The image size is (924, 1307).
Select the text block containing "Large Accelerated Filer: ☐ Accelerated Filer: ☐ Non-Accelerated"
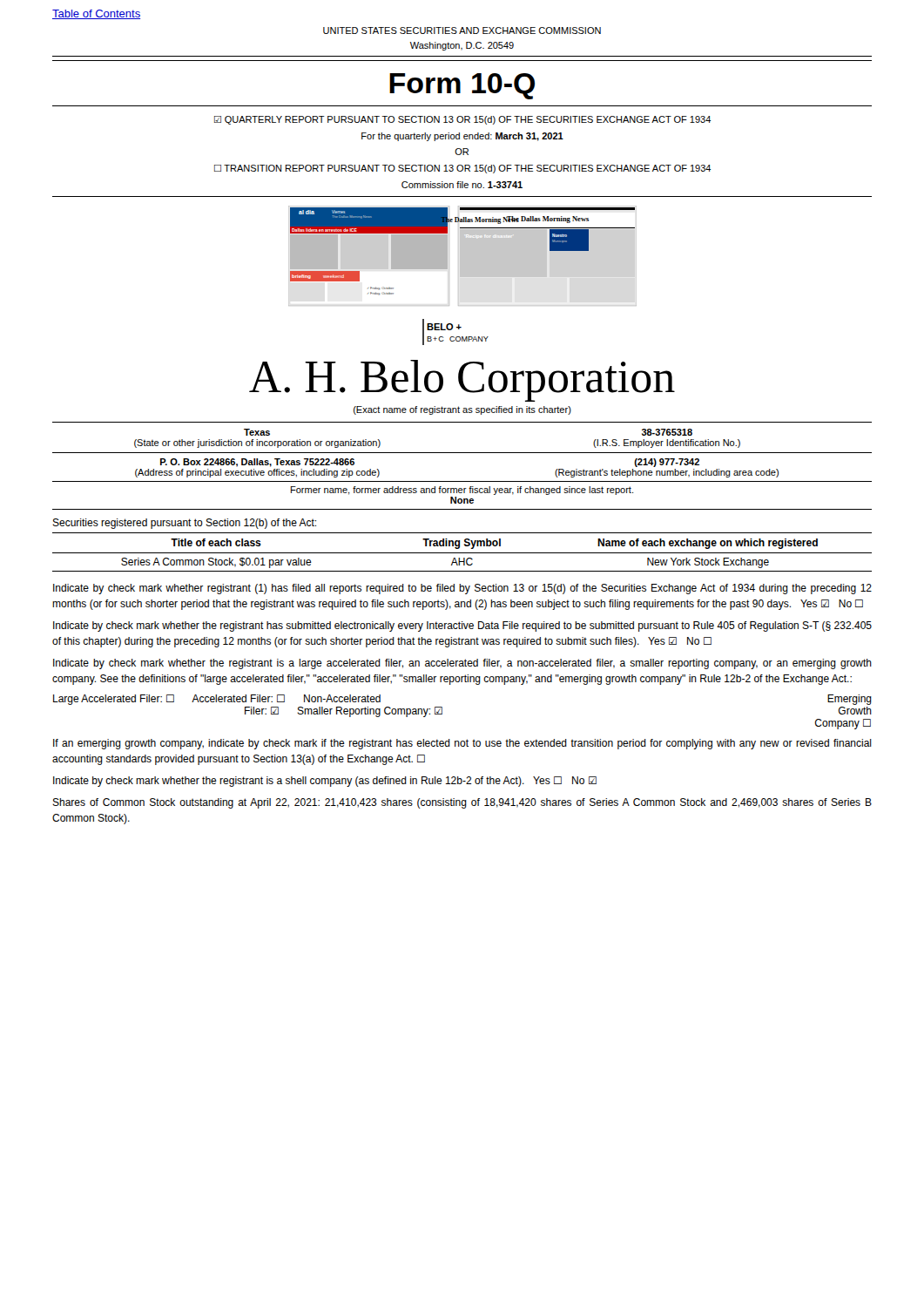coord(109,699)
